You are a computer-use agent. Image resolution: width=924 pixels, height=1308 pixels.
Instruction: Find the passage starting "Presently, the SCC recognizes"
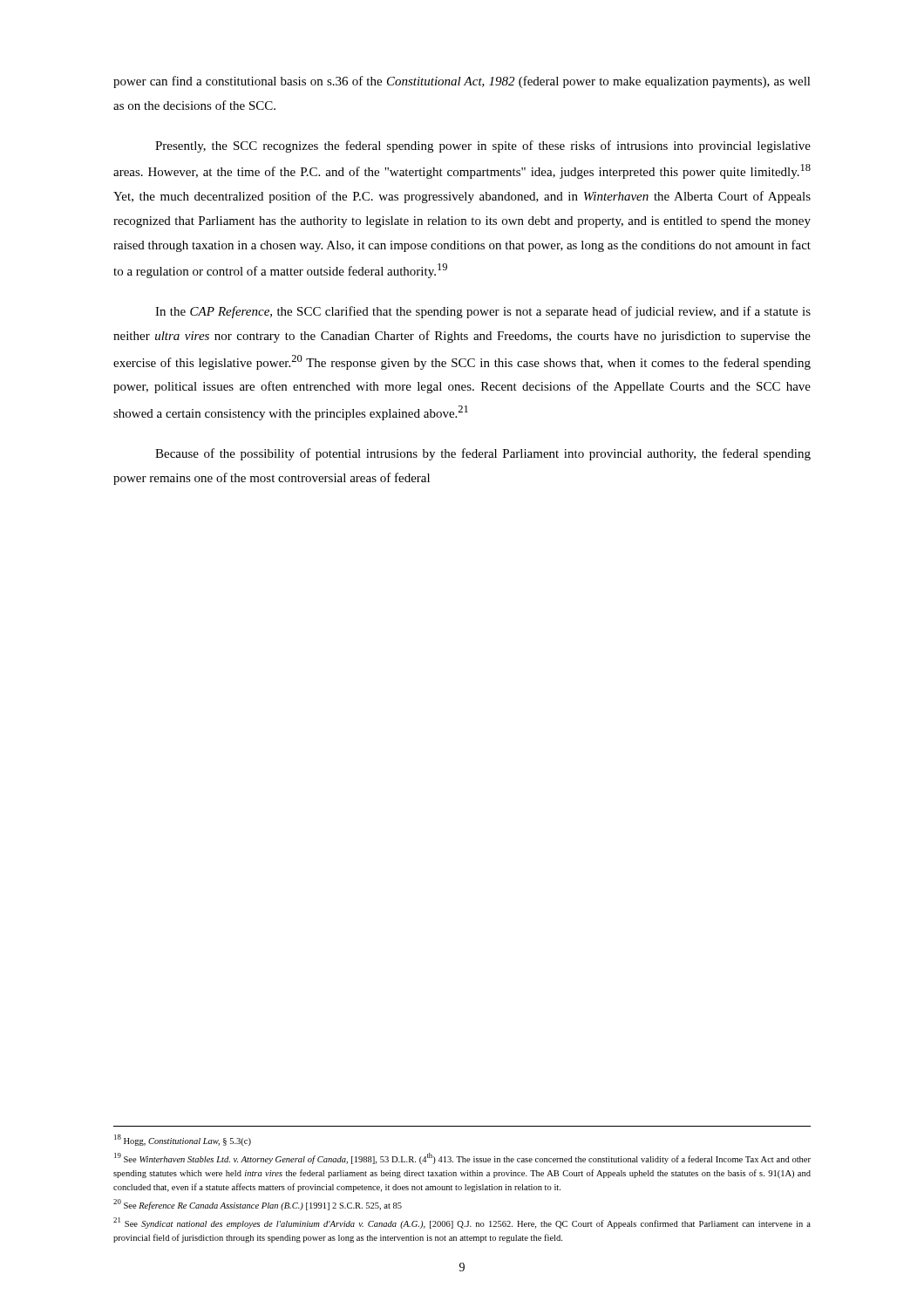click(462, 208)
